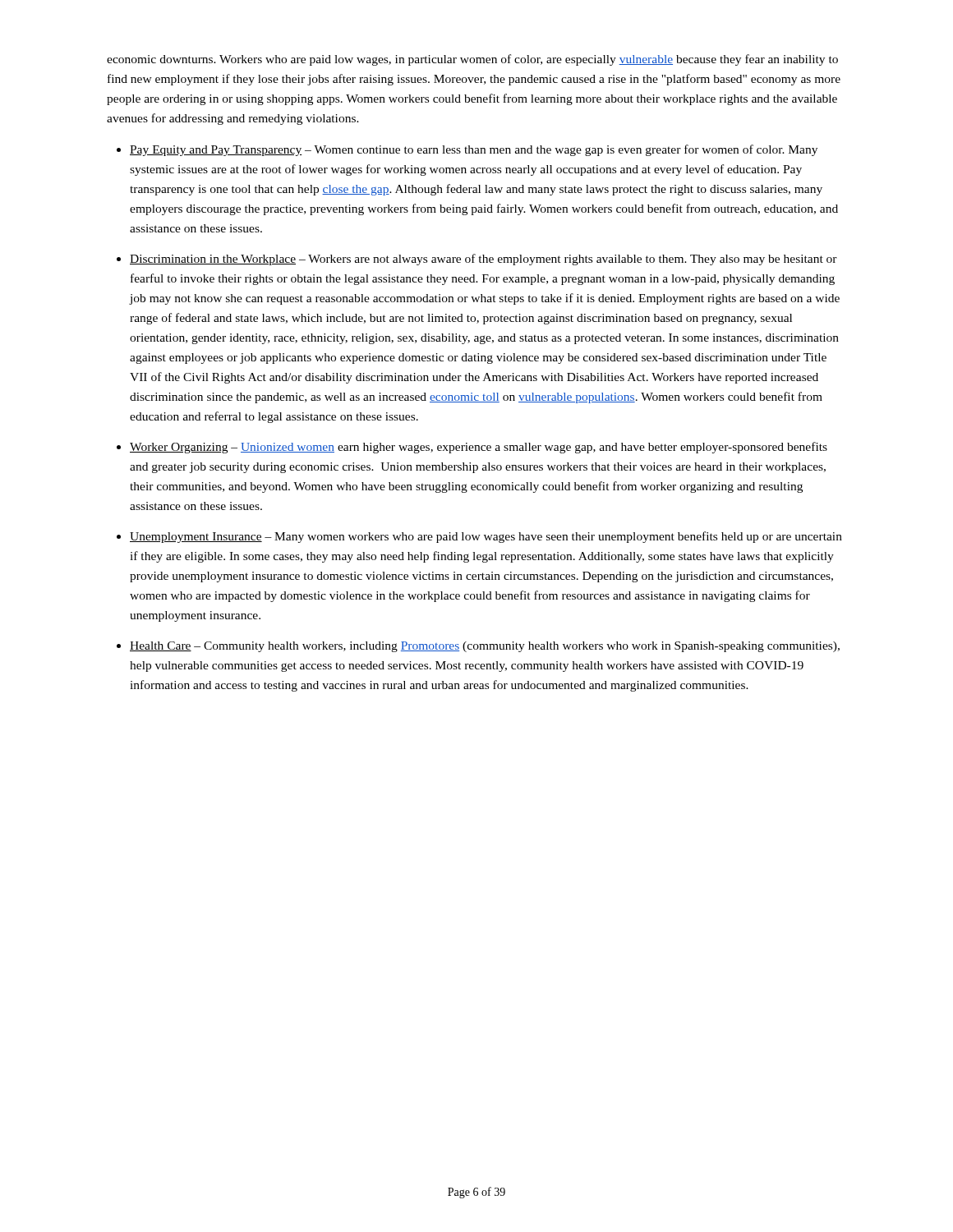Screen dimensions: 1232x953
Task: Find the region starting "Unemployment Insurance – Many"
Action: pos(486,576)
